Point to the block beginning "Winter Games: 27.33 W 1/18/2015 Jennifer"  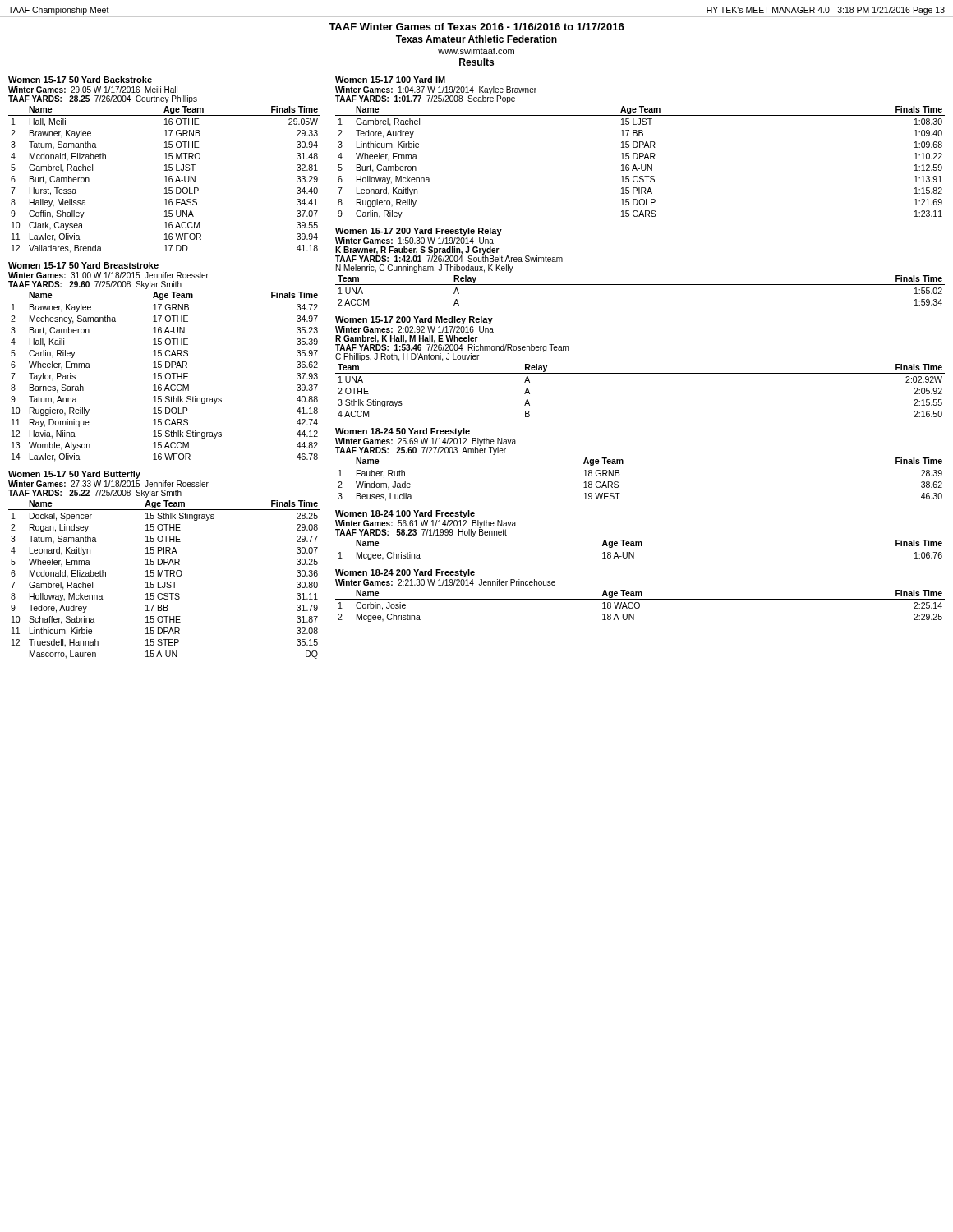pos(108,484)
